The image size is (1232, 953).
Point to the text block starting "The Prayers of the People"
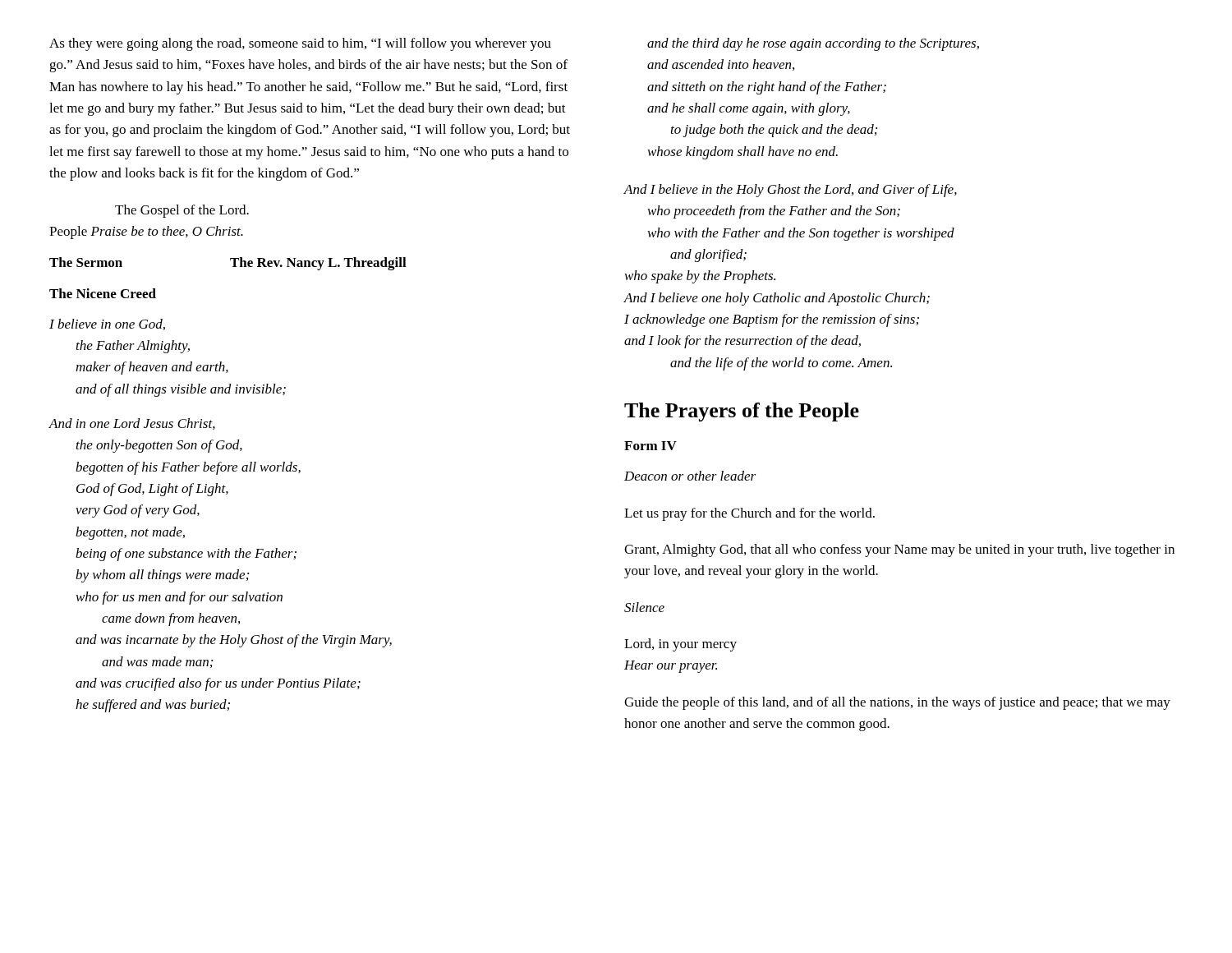point(742,410)
